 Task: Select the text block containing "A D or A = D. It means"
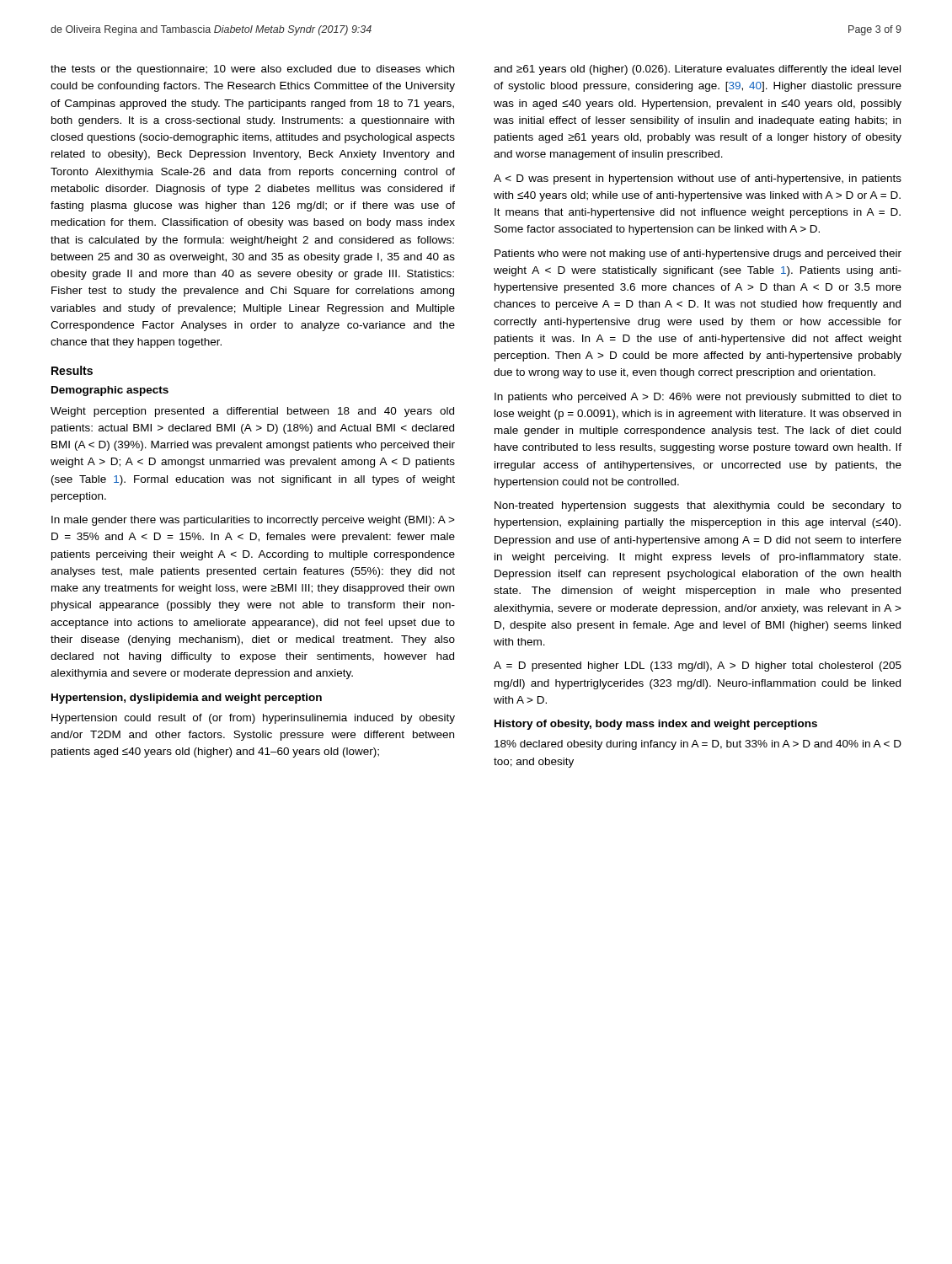[698, 204]
